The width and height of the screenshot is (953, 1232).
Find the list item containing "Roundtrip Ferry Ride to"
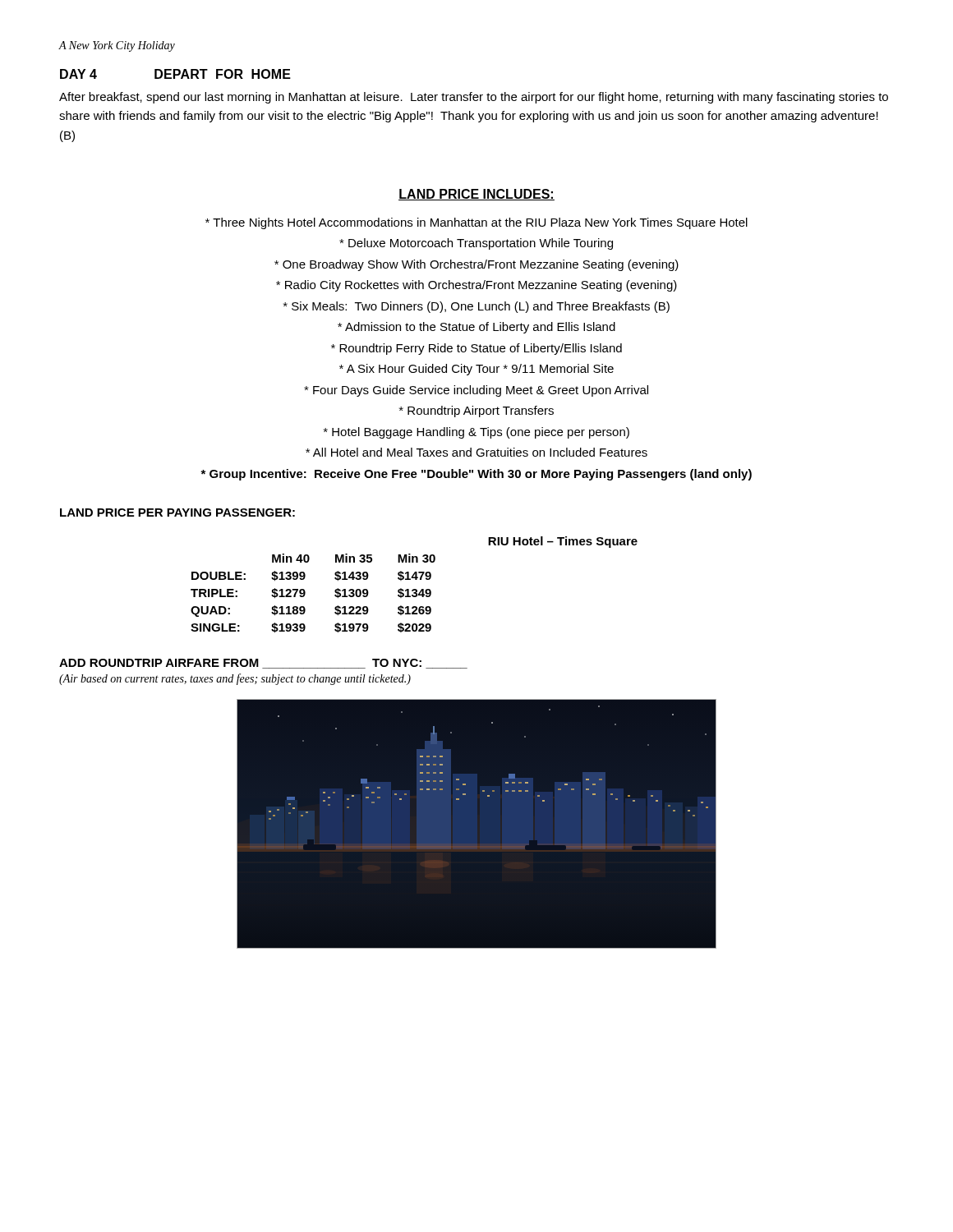coord(476,348)
